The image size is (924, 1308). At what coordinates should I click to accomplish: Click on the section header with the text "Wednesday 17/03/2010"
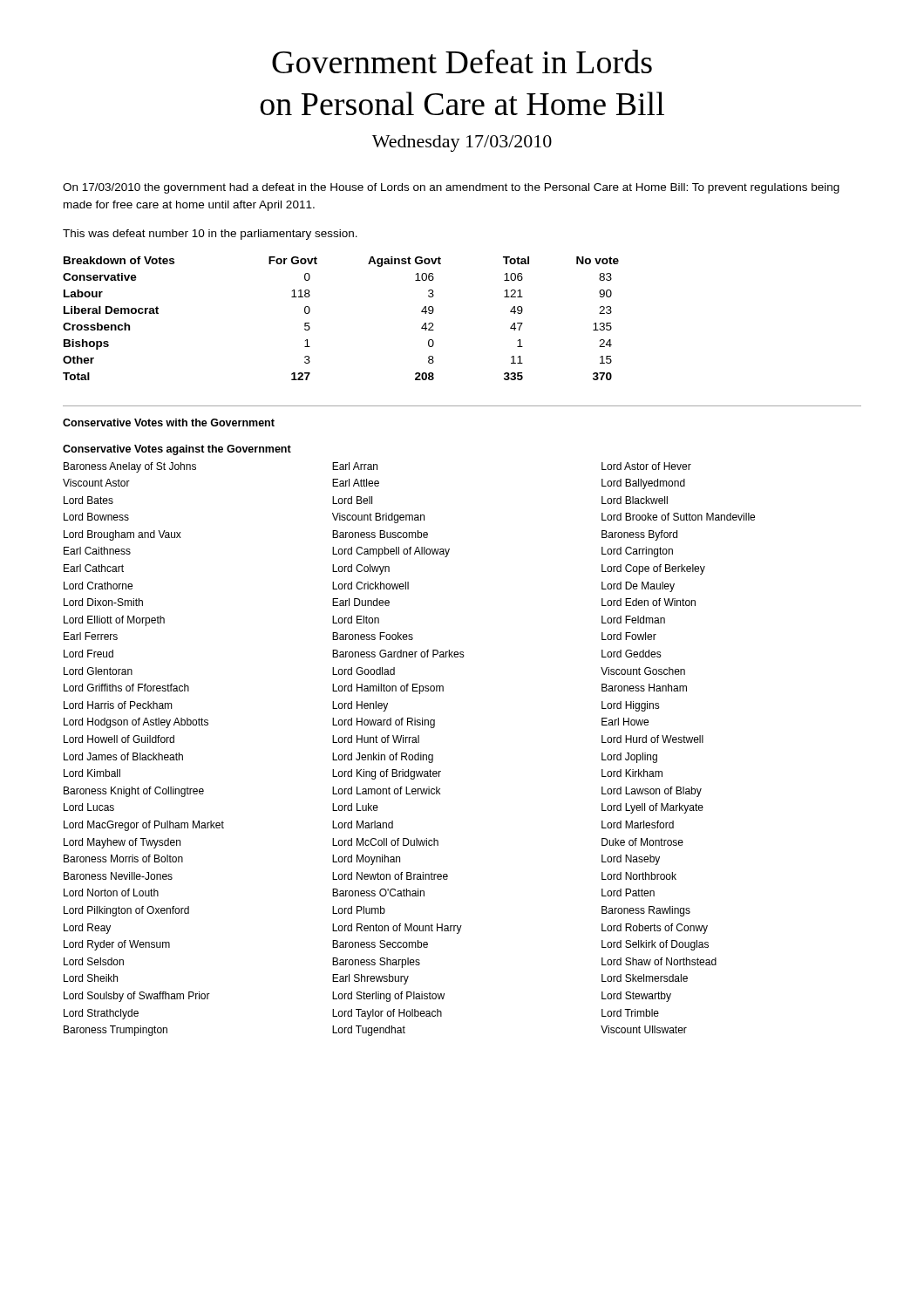tap(462, 141)
